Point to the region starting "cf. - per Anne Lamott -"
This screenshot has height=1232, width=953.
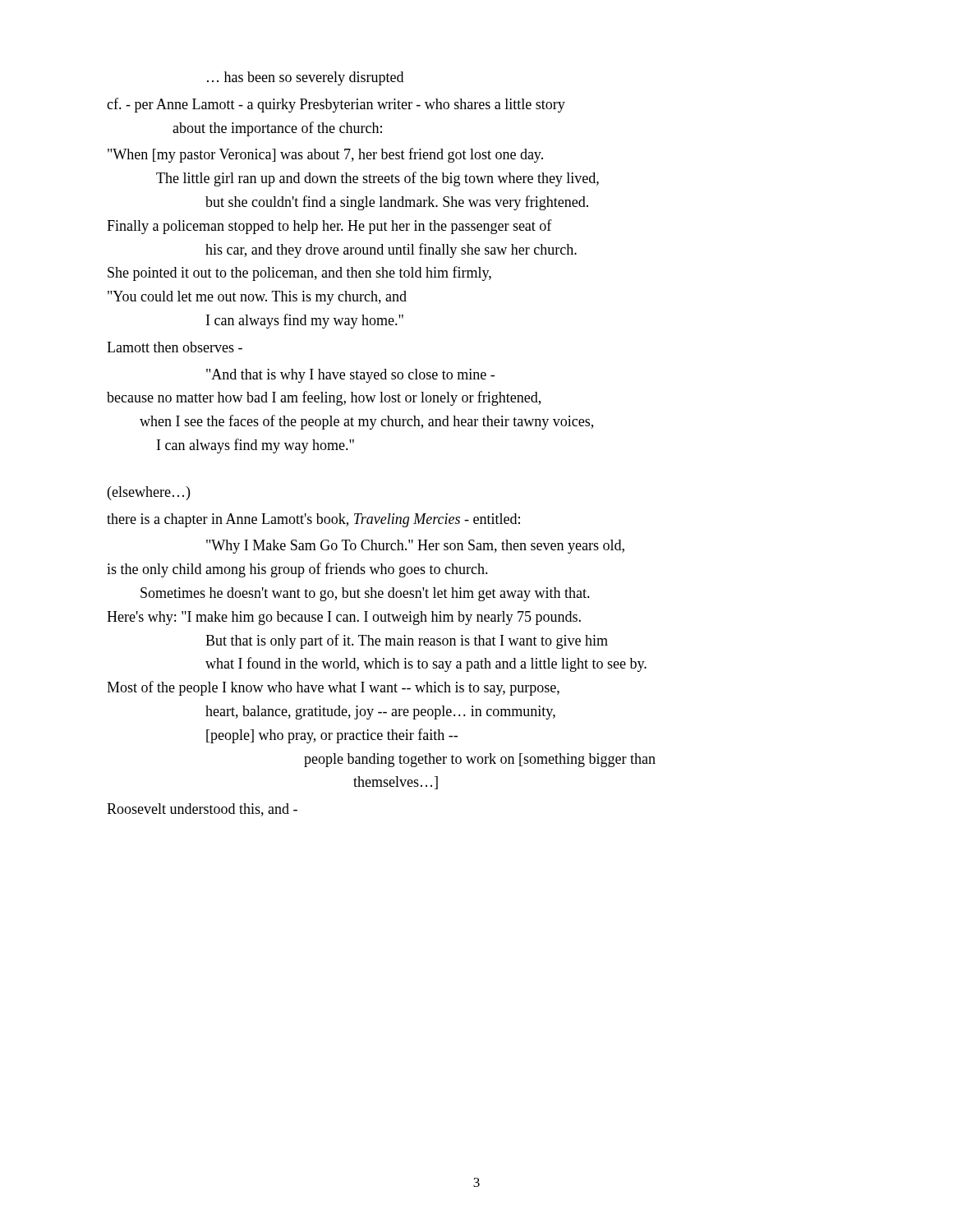(x=336, y=118)
